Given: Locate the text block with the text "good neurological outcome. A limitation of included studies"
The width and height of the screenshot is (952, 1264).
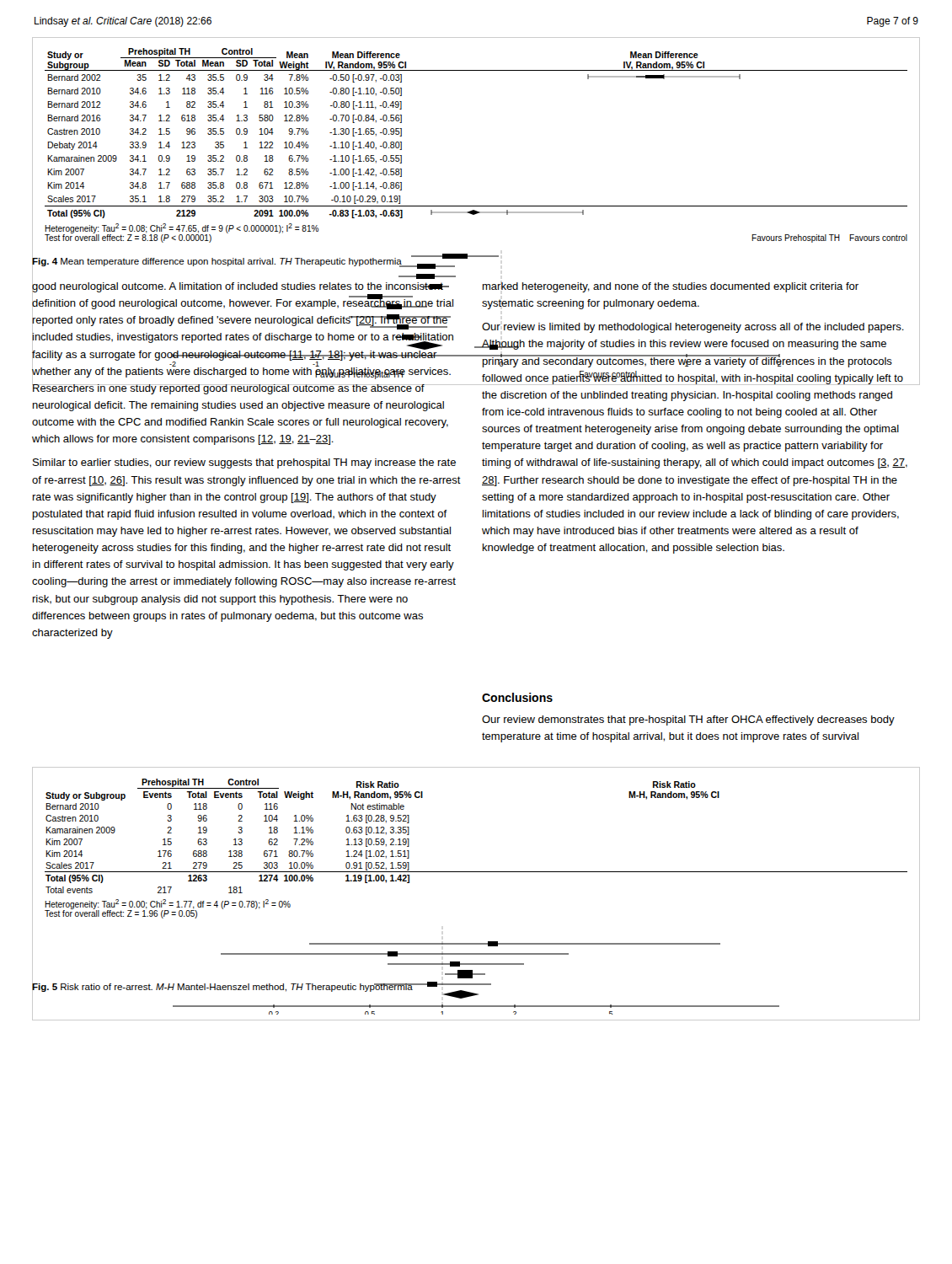Looking at the screenshot, I should [247, 460].
